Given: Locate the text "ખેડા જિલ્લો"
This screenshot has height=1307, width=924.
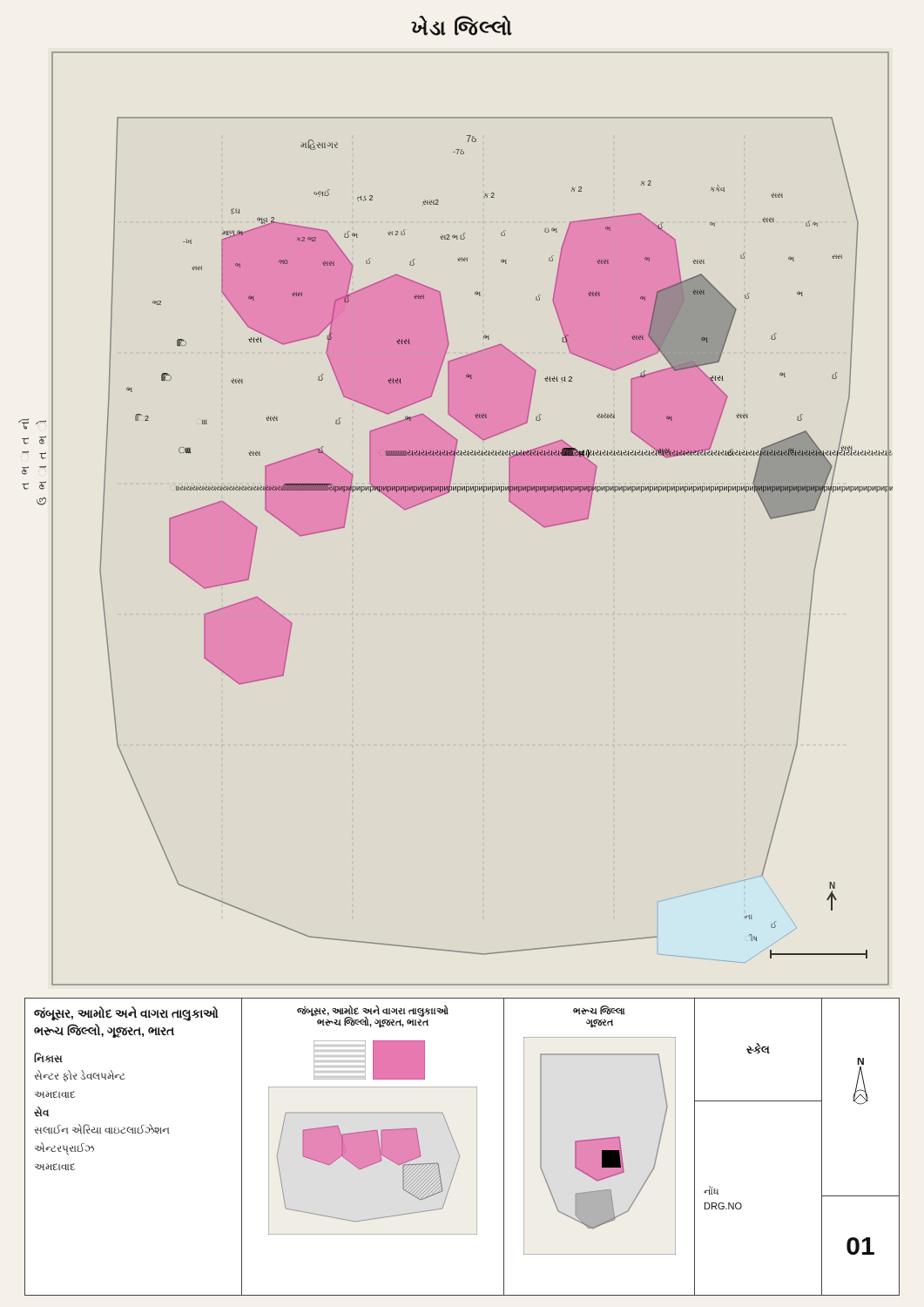Looking at the screenshot, I should (x=462, y=27).
